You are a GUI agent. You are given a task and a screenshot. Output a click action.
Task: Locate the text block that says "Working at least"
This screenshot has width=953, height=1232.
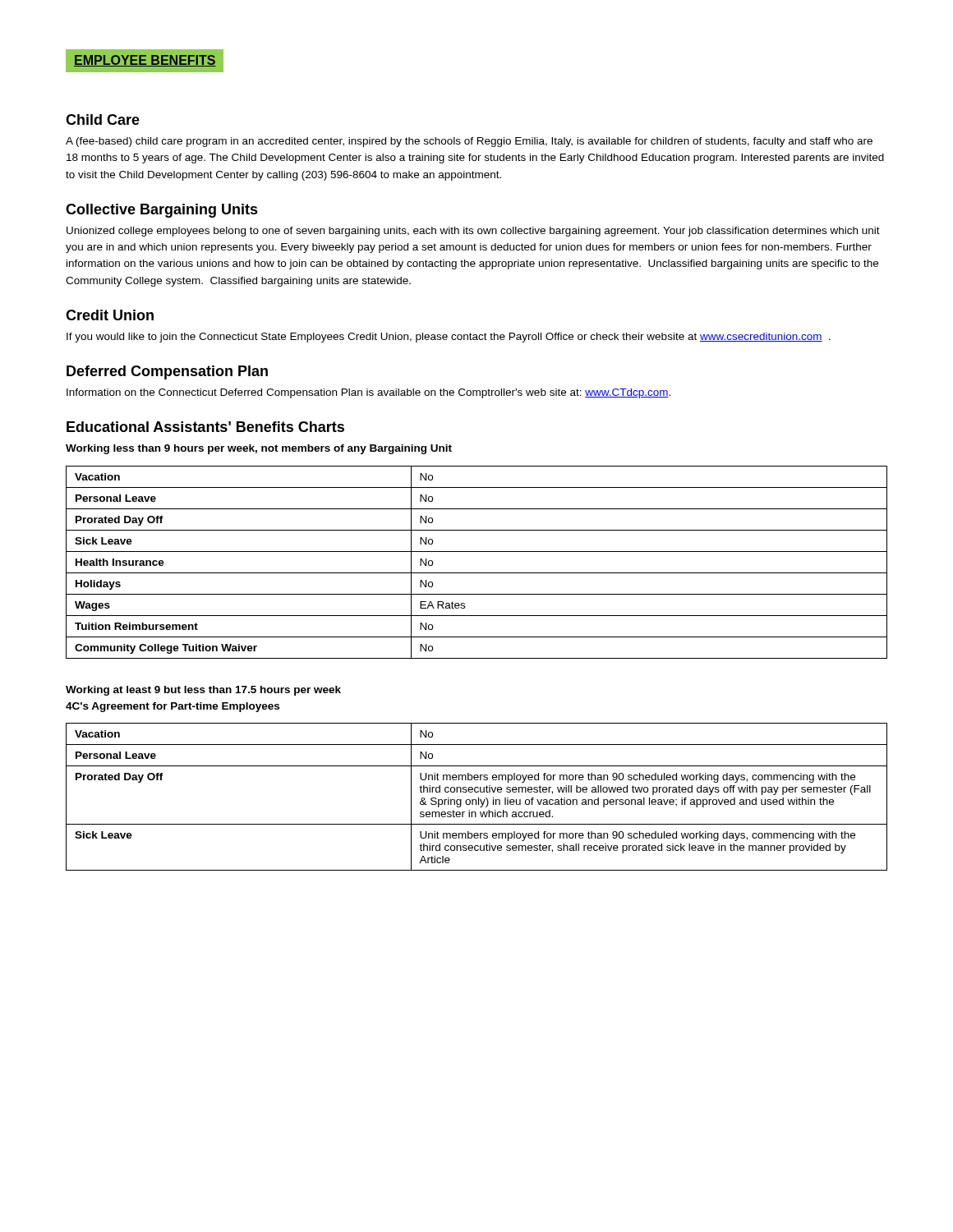coord(203,691)
